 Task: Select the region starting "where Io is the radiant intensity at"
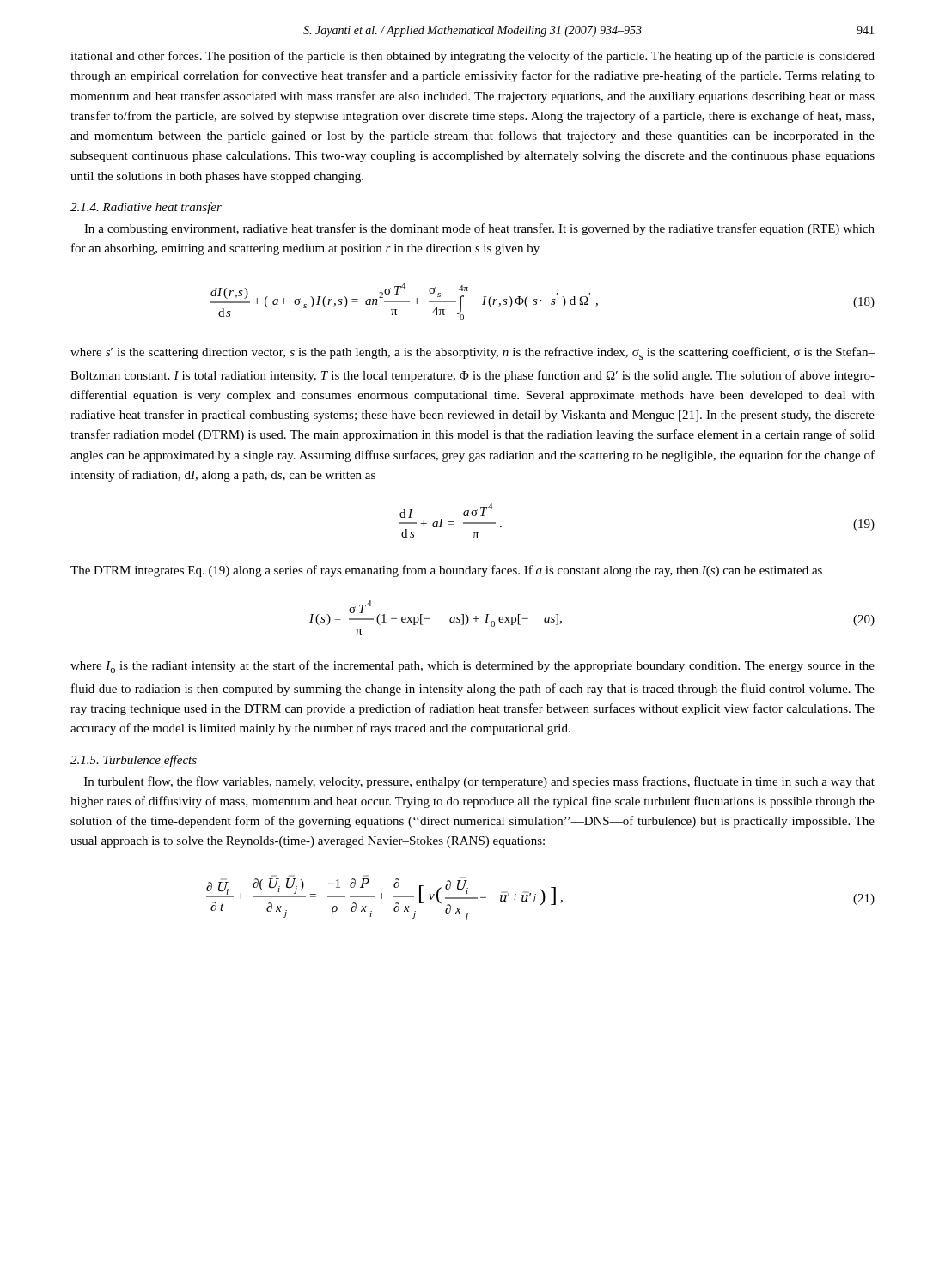472,697
